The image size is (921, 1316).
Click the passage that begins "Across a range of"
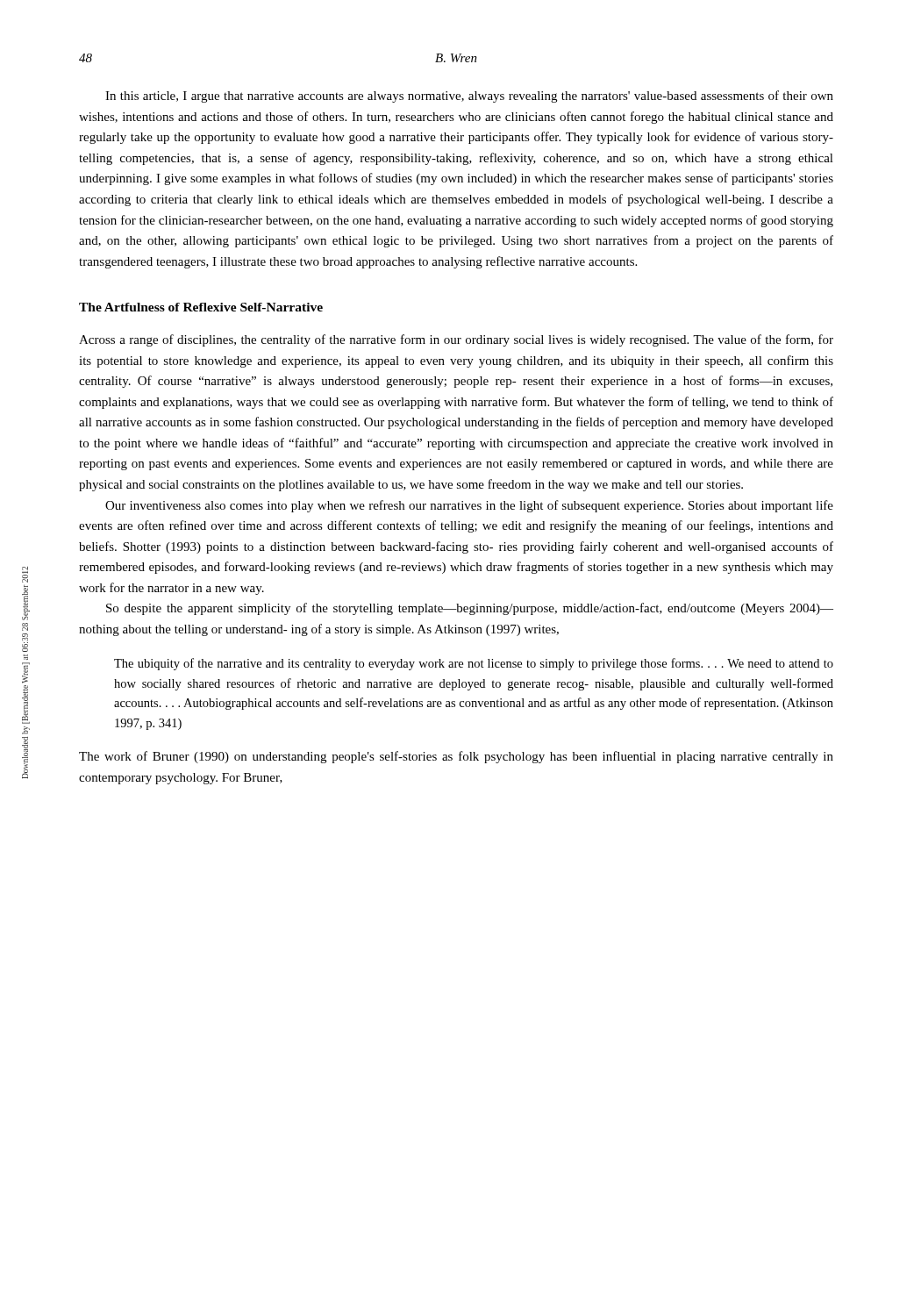point(456,413)
